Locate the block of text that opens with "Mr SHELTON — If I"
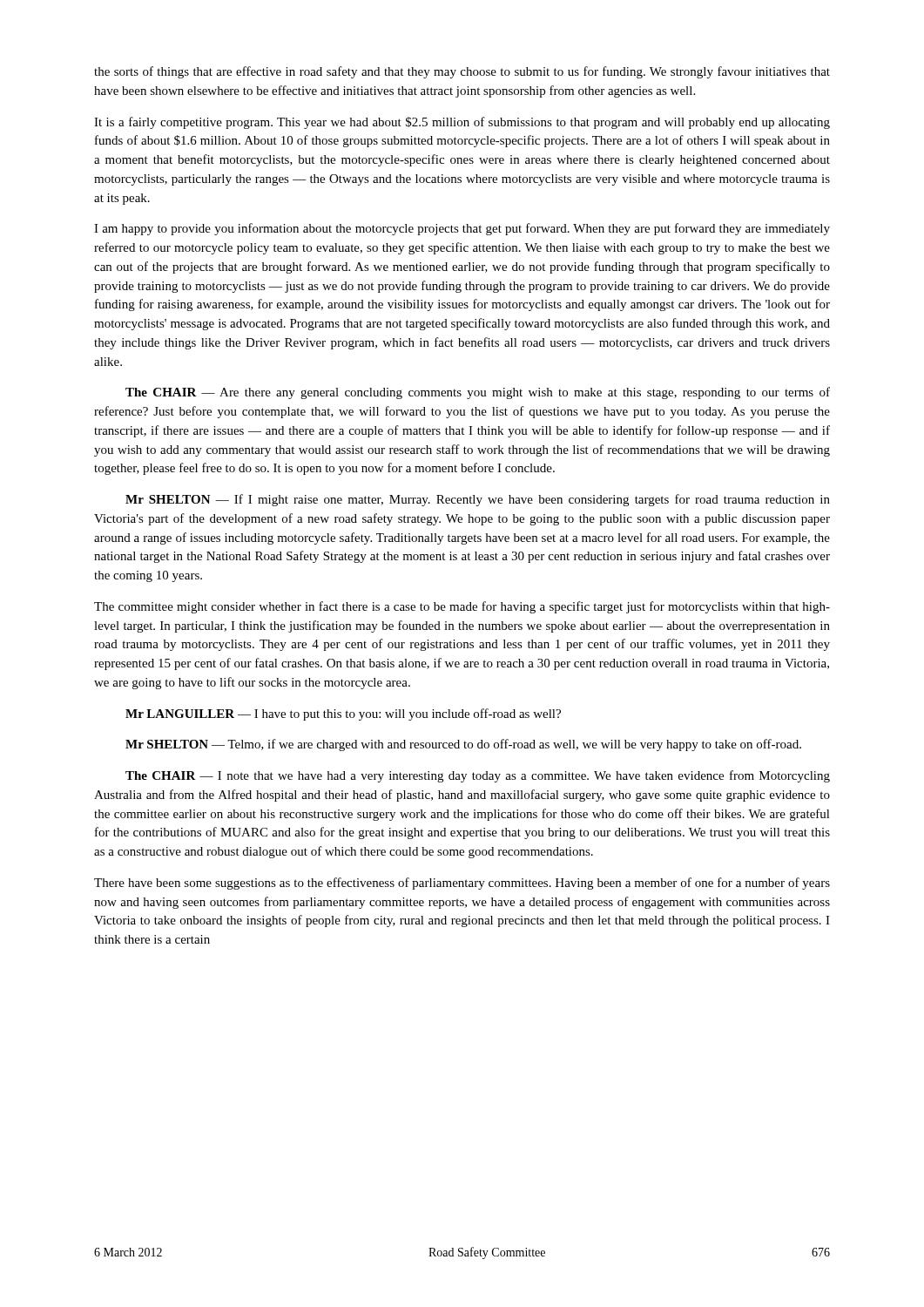This screenshot has height=1307, width=924. tap(462, 537)
